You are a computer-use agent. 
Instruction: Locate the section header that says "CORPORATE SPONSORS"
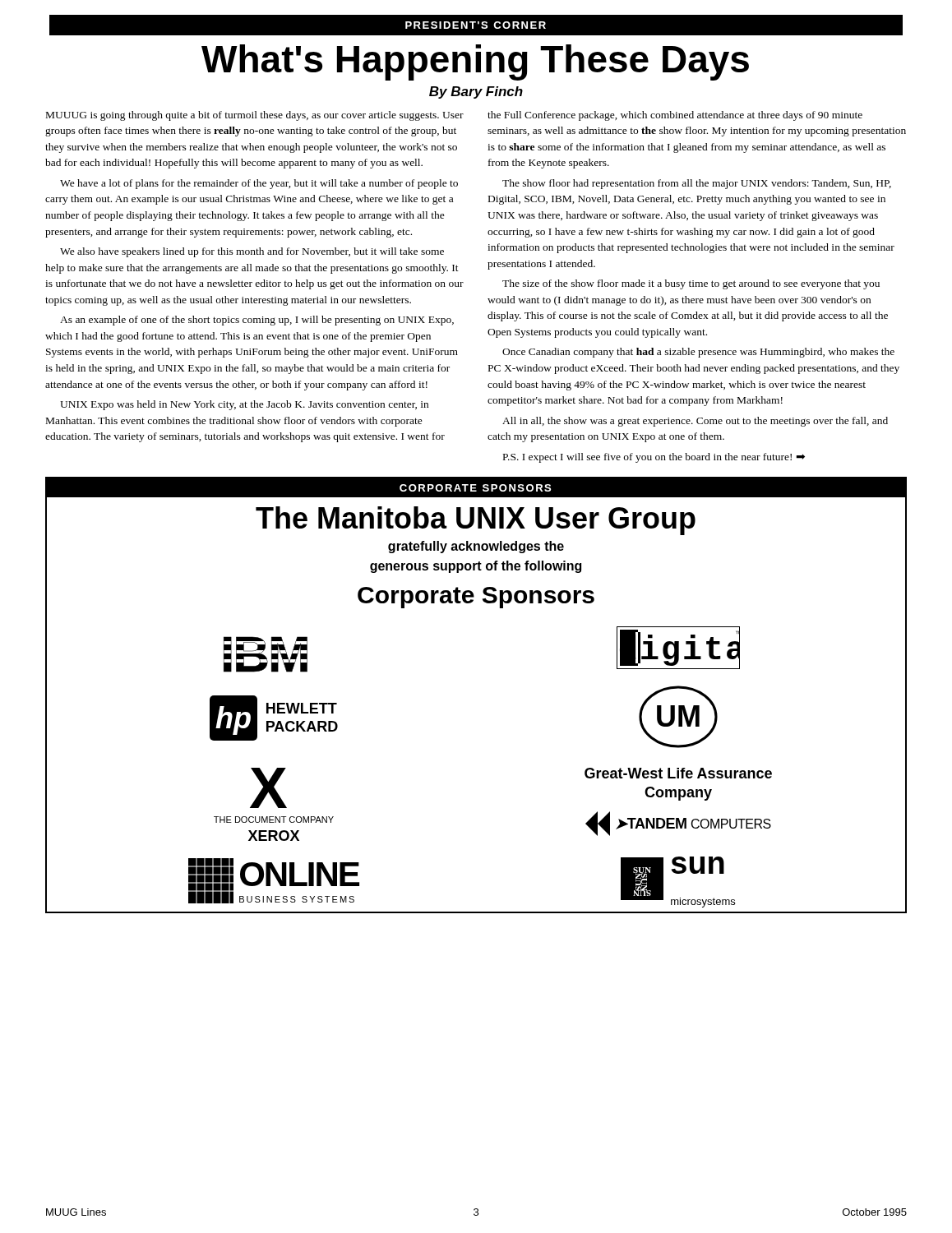[x=476, y=488]
